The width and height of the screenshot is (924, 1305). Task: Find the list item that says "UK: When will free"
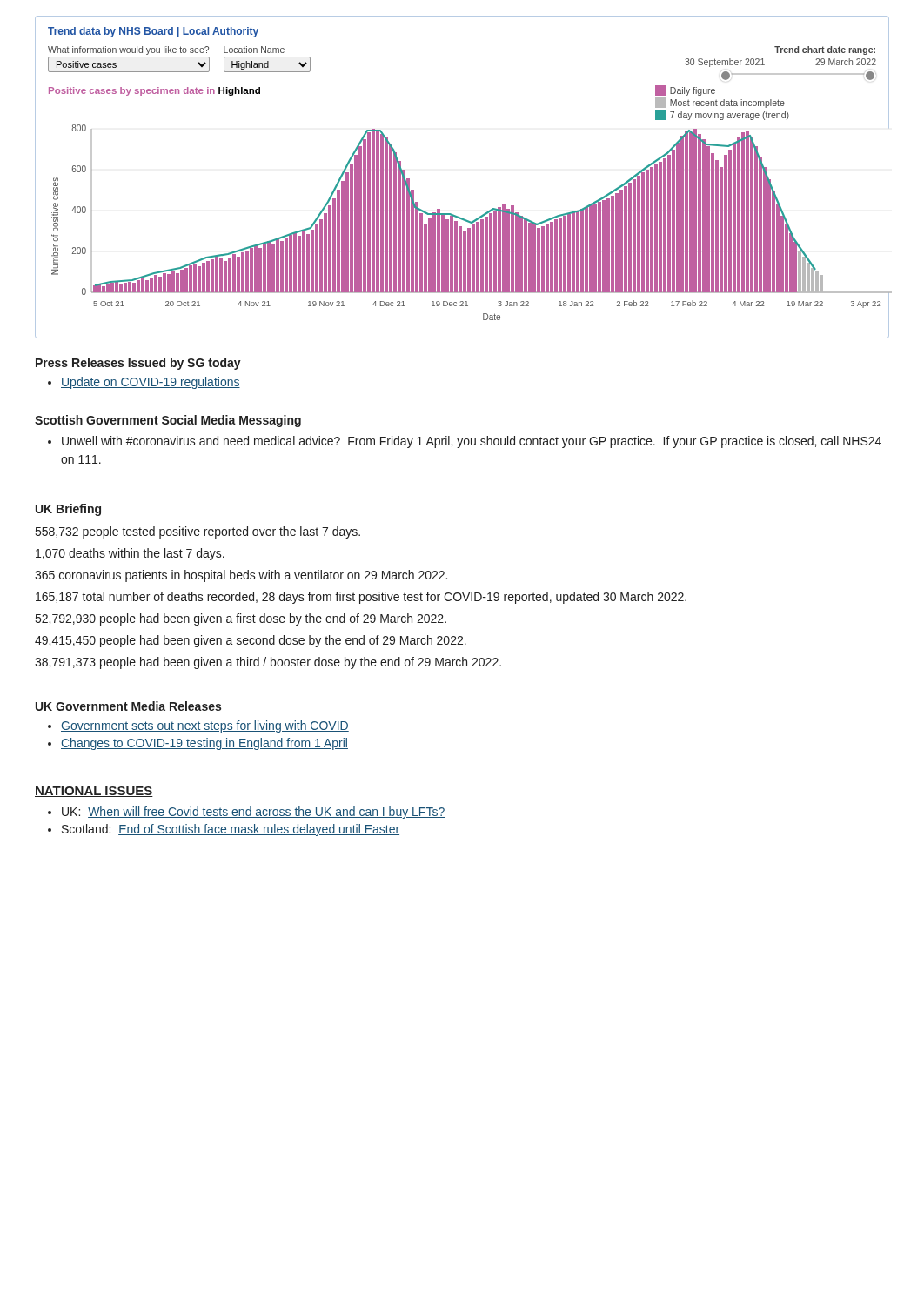coord(253,812)
